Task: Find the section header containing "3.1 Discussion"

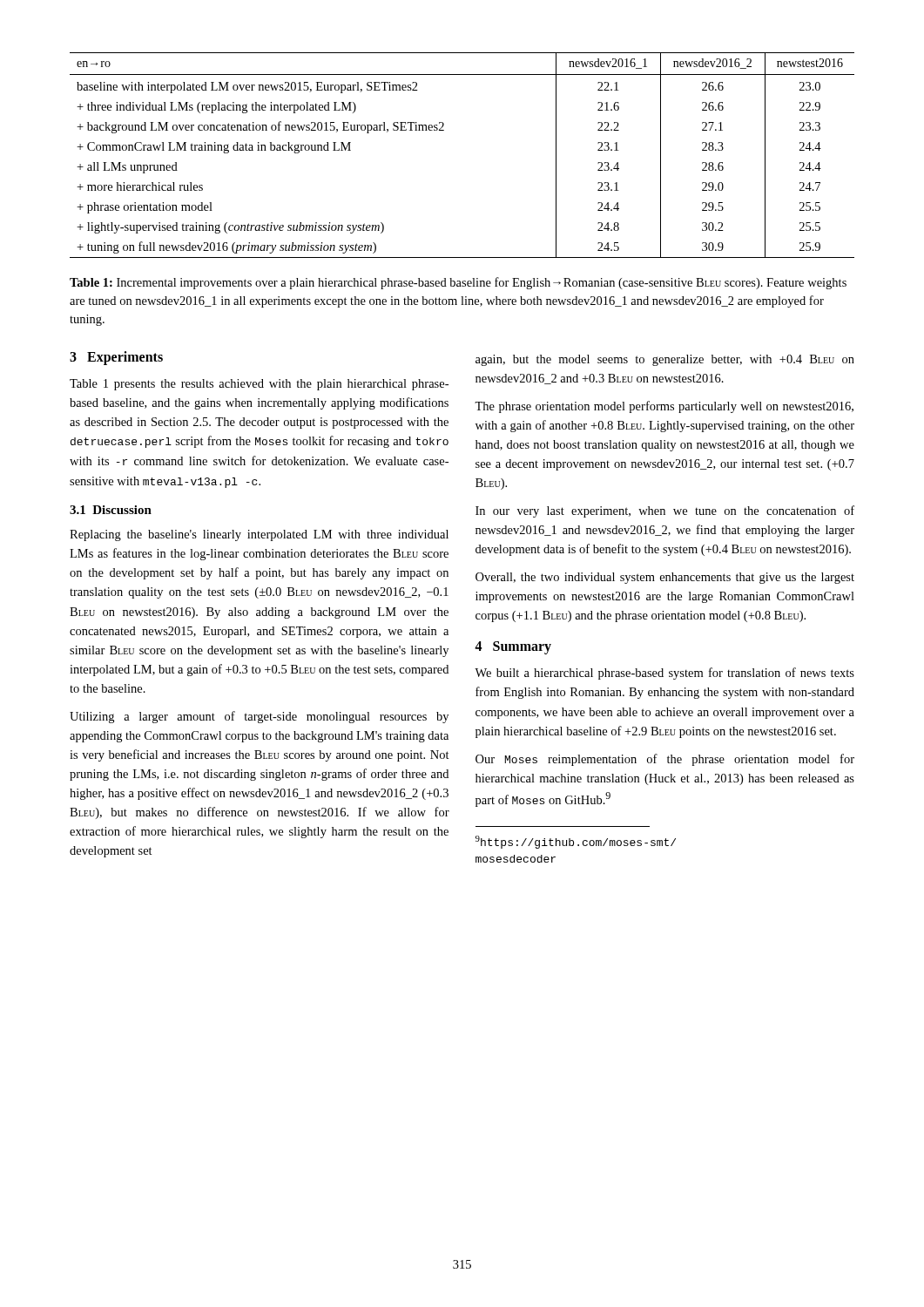Action: tap(111, 510)
